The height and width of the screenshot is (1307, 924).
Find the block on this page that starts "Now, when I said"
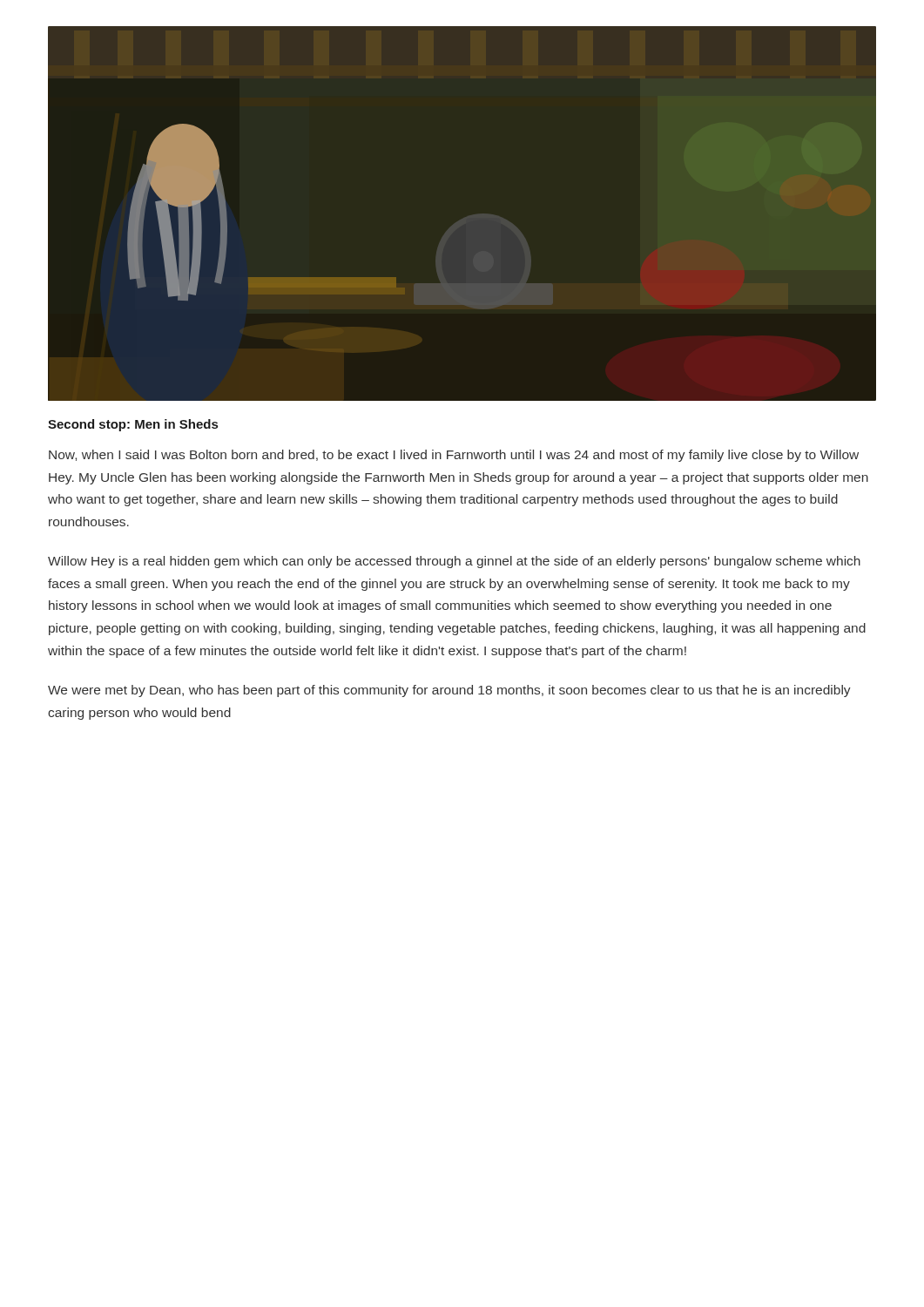(x=458, y=488)
